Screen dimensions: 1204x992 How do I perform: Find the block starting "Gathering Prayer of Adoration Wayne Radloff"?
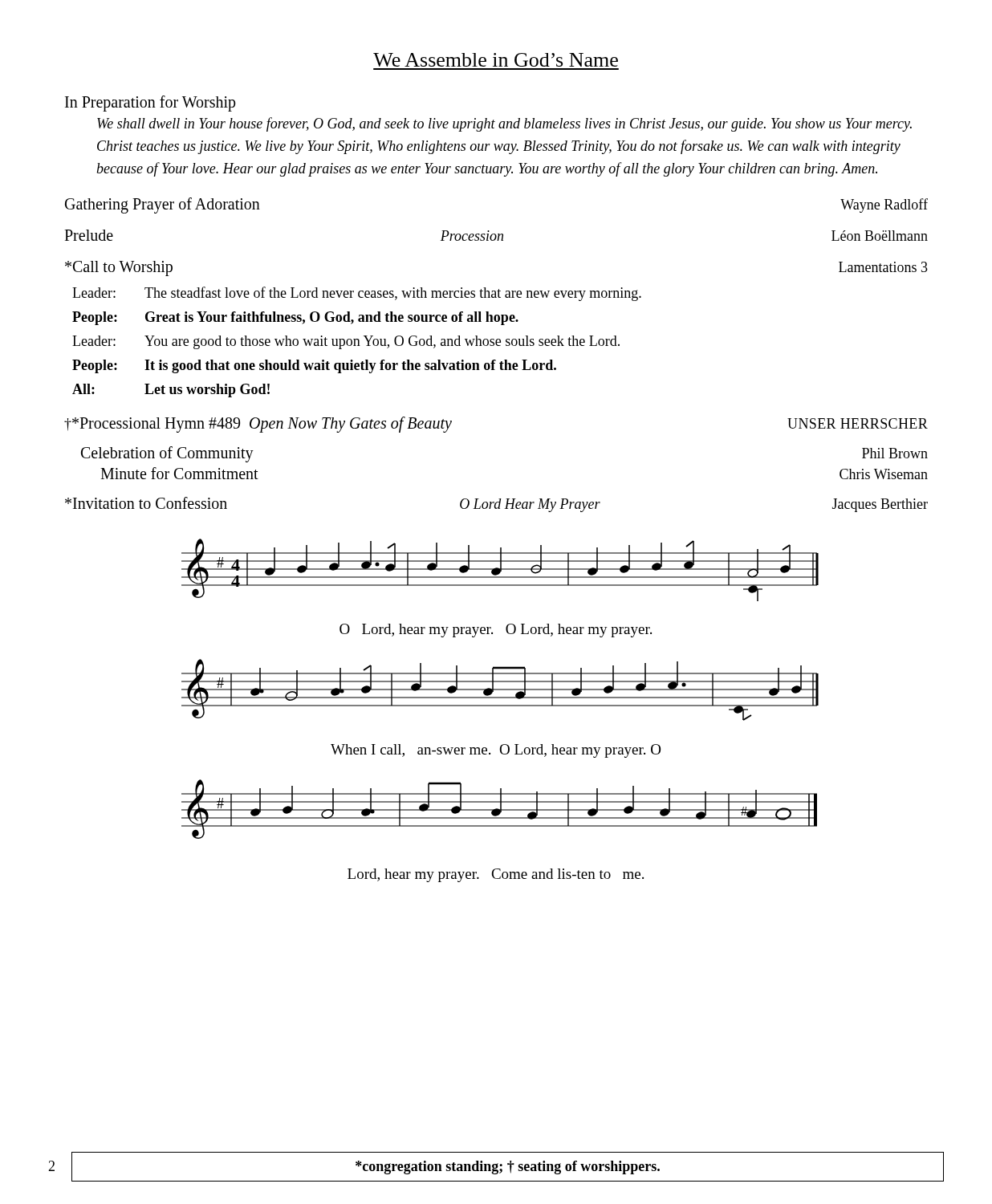[171, 205]
